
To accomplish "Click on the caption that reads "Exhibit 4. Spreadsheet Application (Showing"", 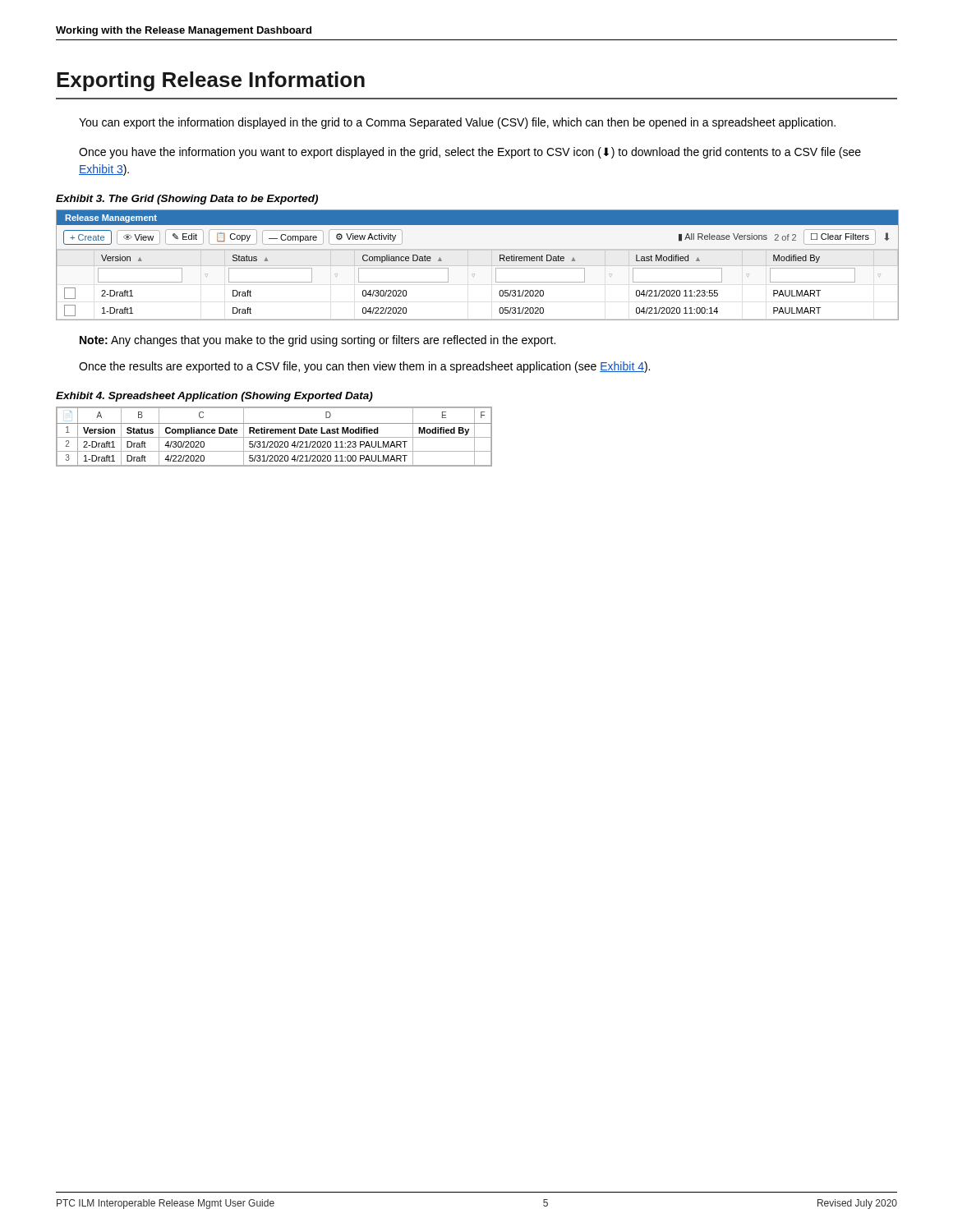I will [214, 395].
